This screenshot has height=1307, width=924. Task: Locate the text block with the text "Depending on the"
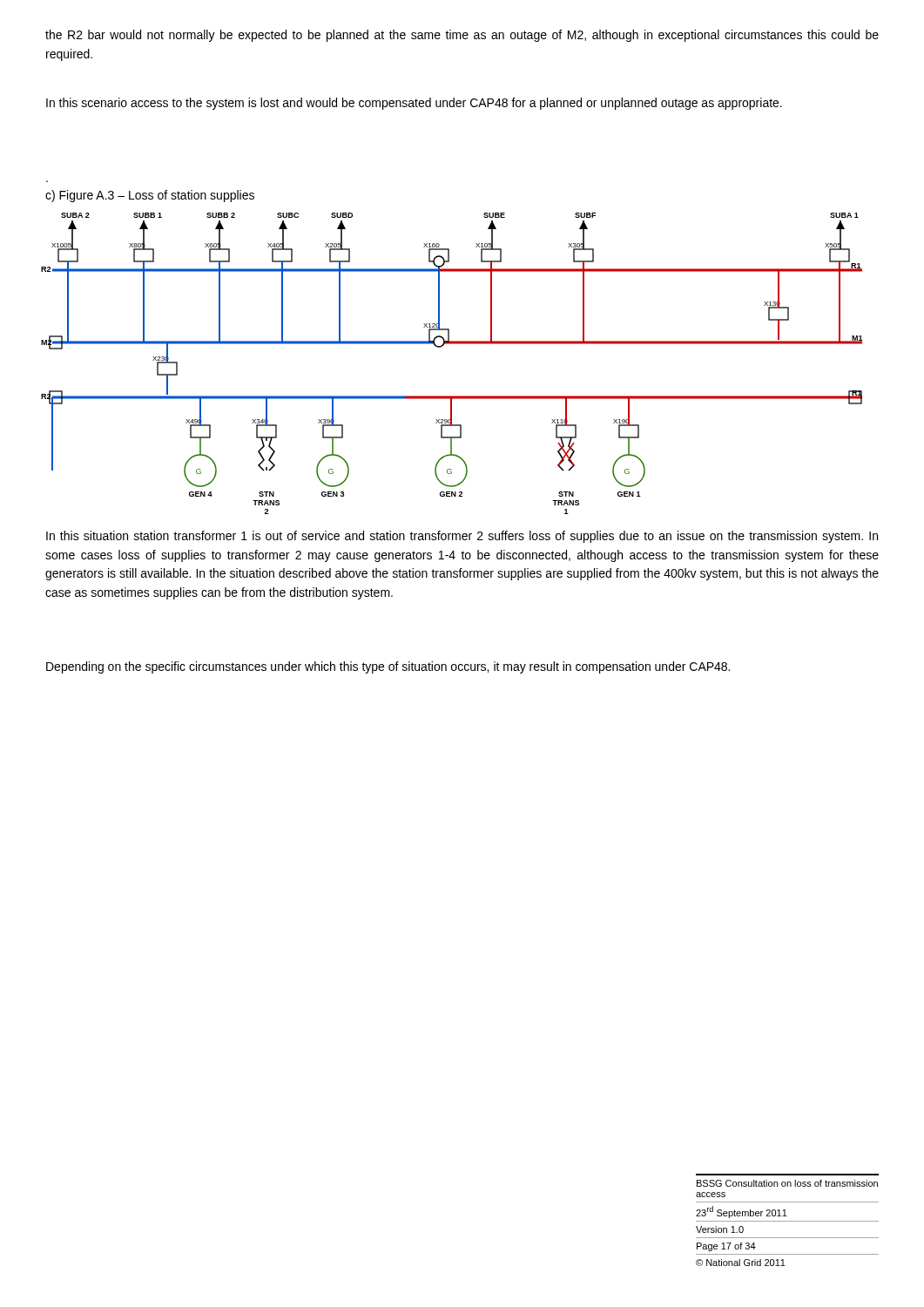[x=388, y=667]
